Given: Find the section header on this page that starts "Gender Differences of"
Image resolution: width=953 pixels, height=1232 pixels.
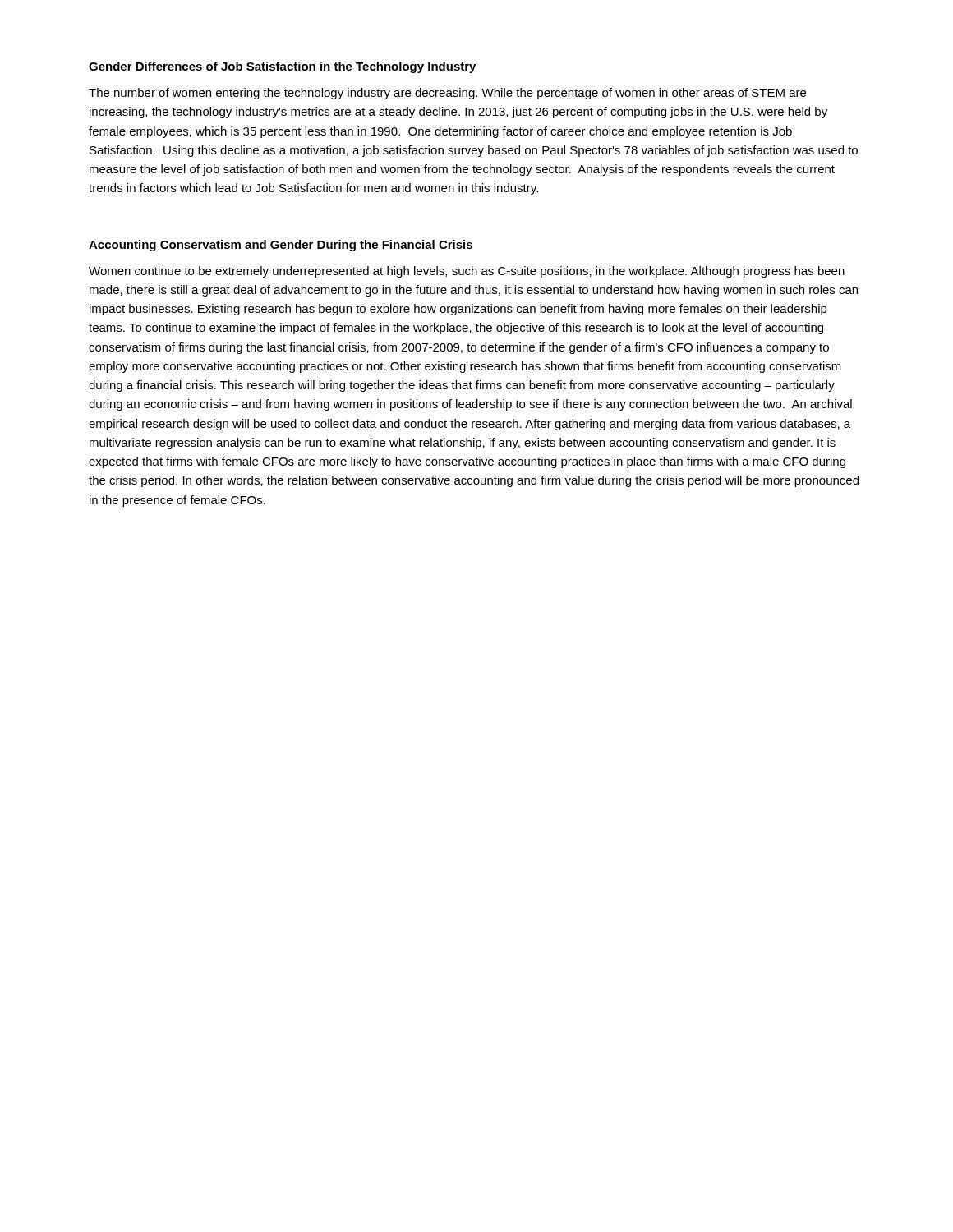Looking at the screenshot, I should tap(282, 66).
